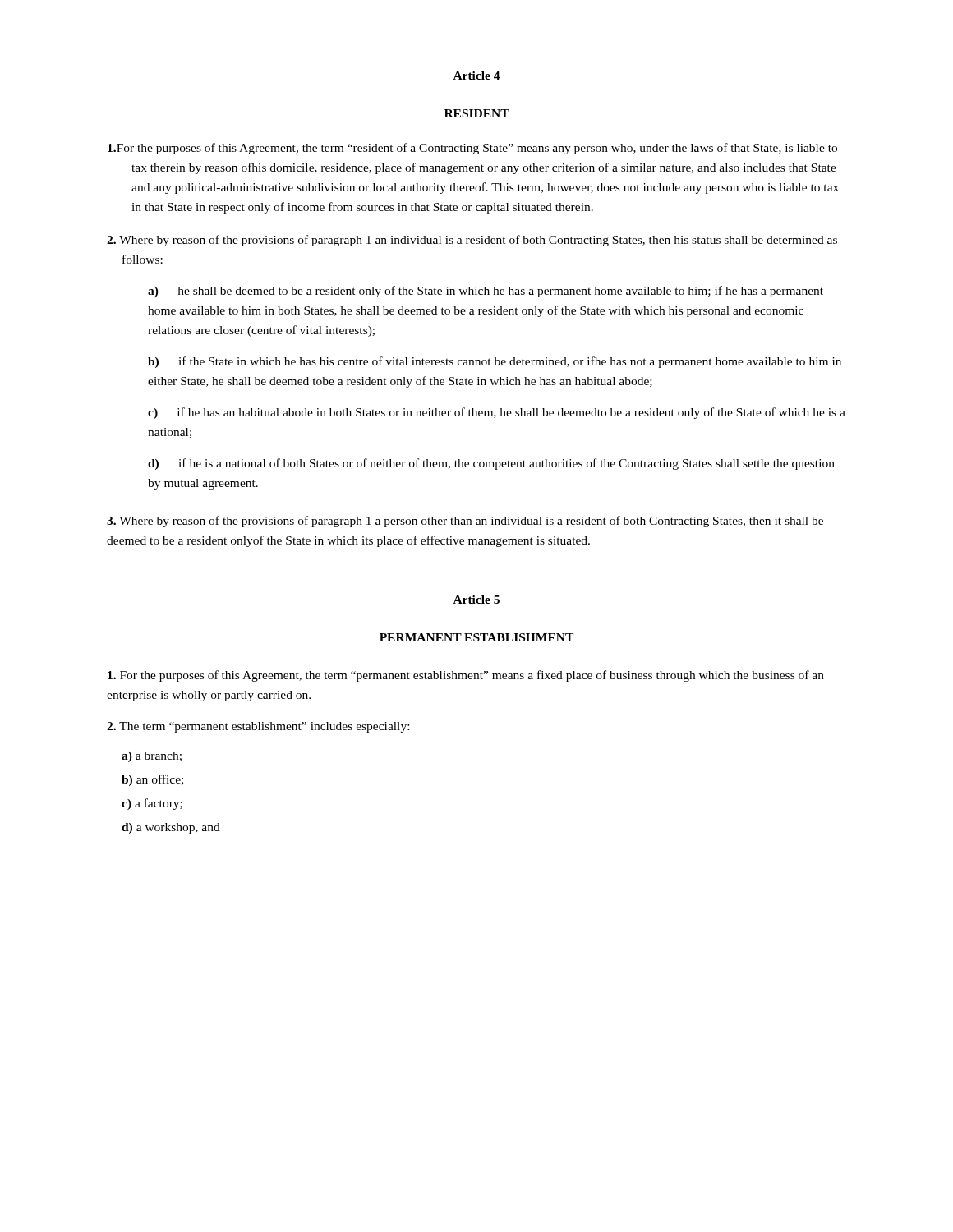Locate the region starting "Article 5"
Screen dimensions: 1232x953
point(476,599)
